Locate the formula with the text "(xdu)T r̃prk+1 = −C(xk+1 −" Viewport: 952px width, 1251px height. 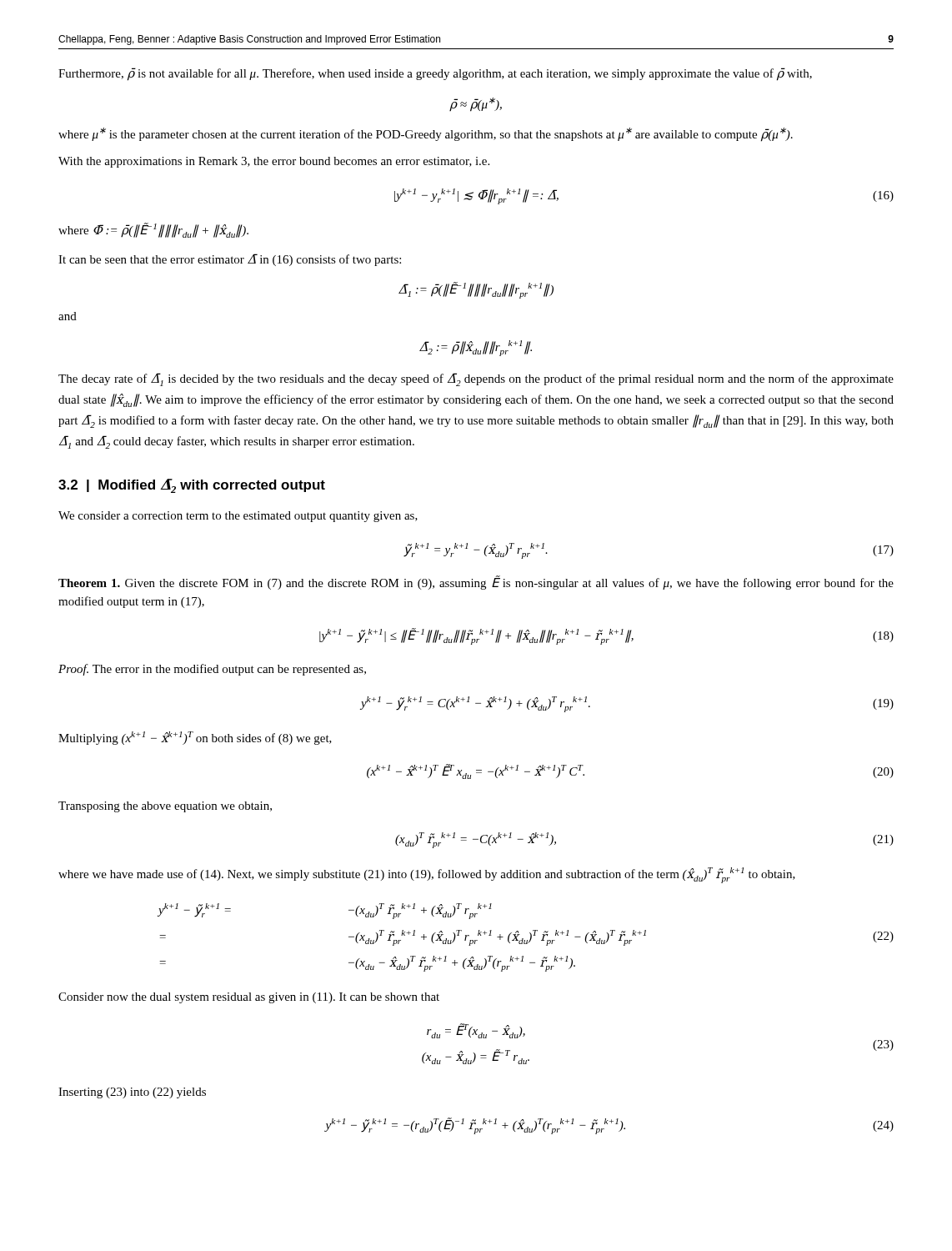490,839
